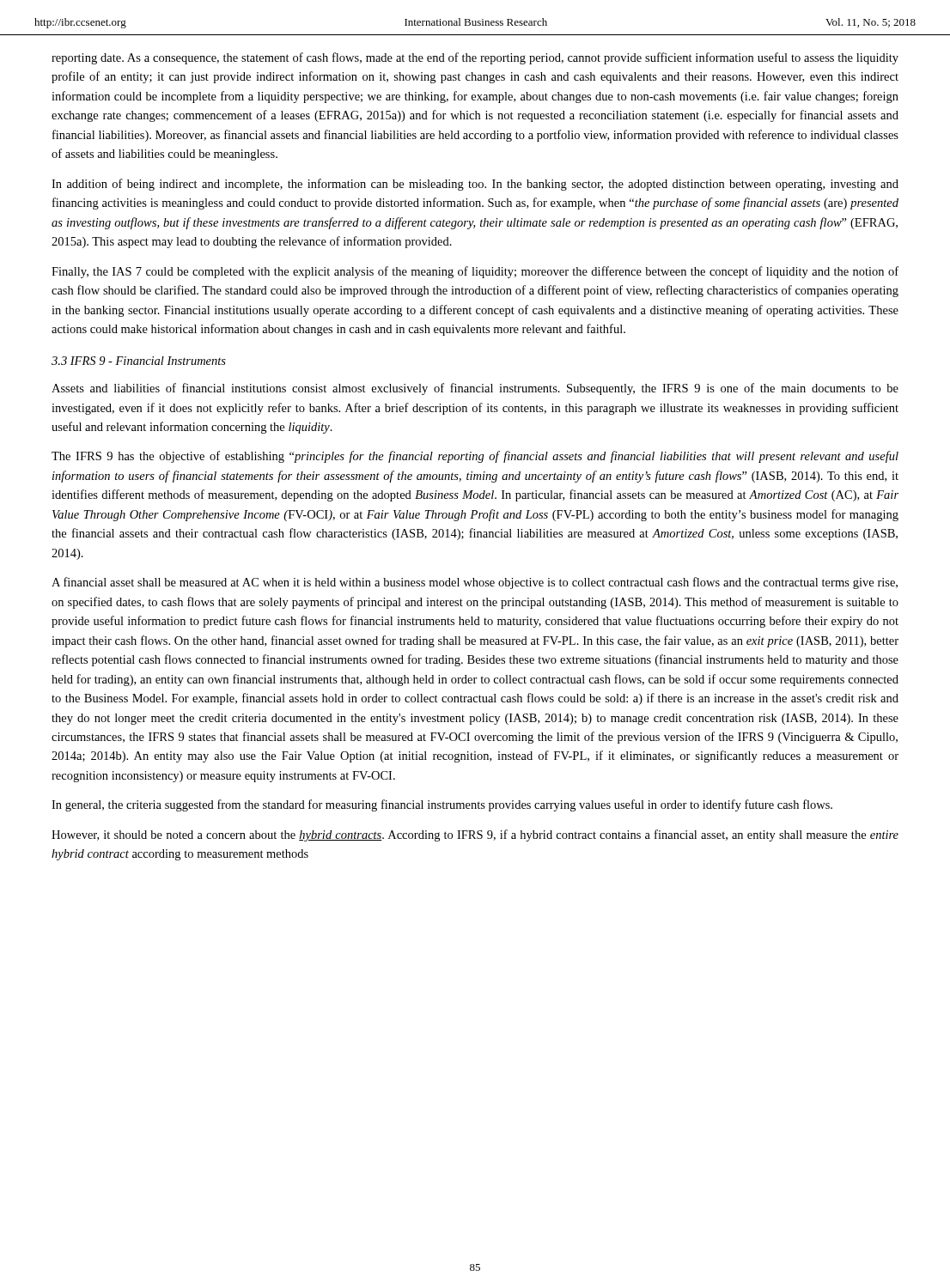
Task: Find the text block that says "reporting date. As a consequence, the statement"
Action: coord(475,106)
